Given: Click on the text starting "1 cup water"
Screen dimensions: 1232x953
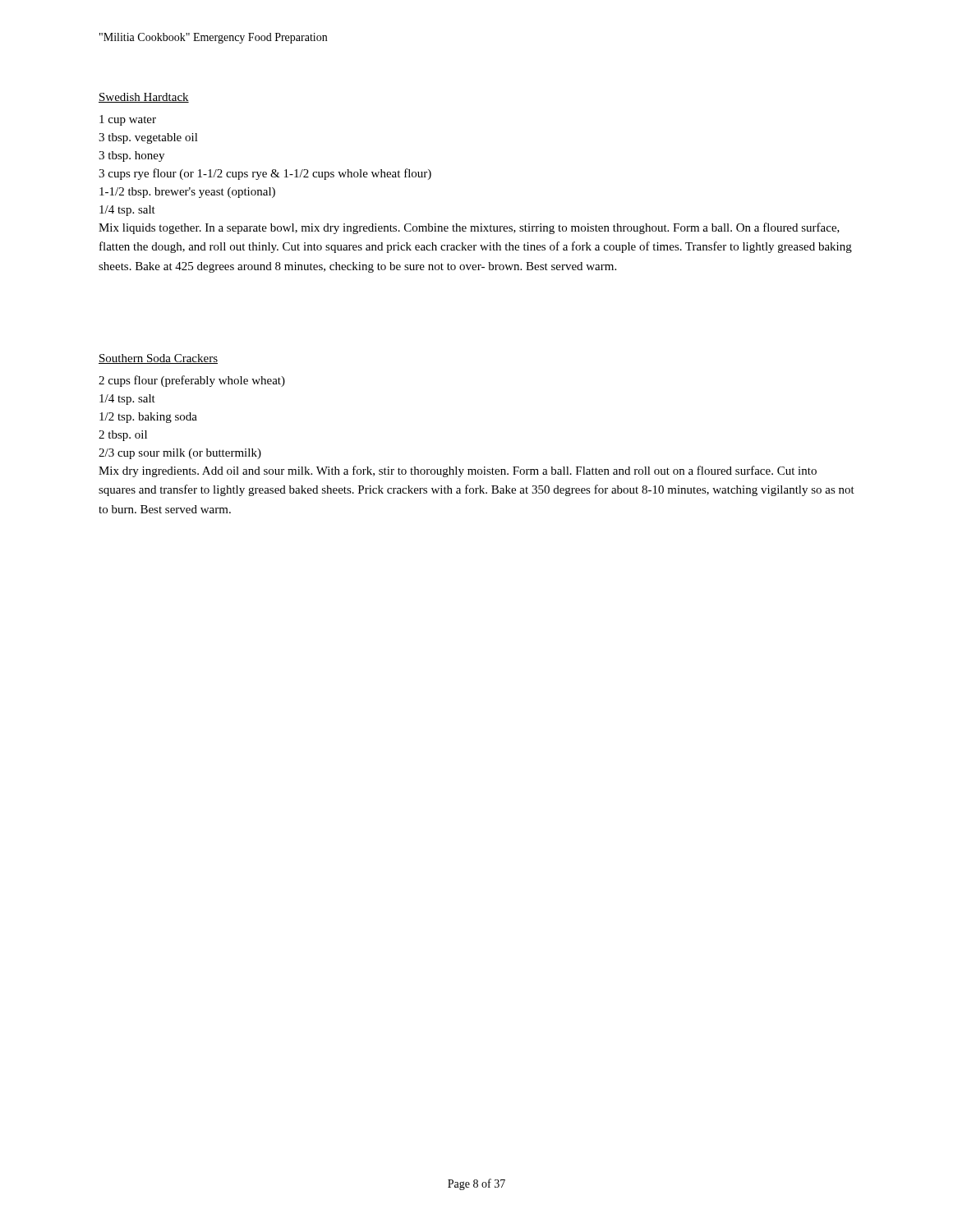Looking at the screenshot, I should [x=128, y=120].
